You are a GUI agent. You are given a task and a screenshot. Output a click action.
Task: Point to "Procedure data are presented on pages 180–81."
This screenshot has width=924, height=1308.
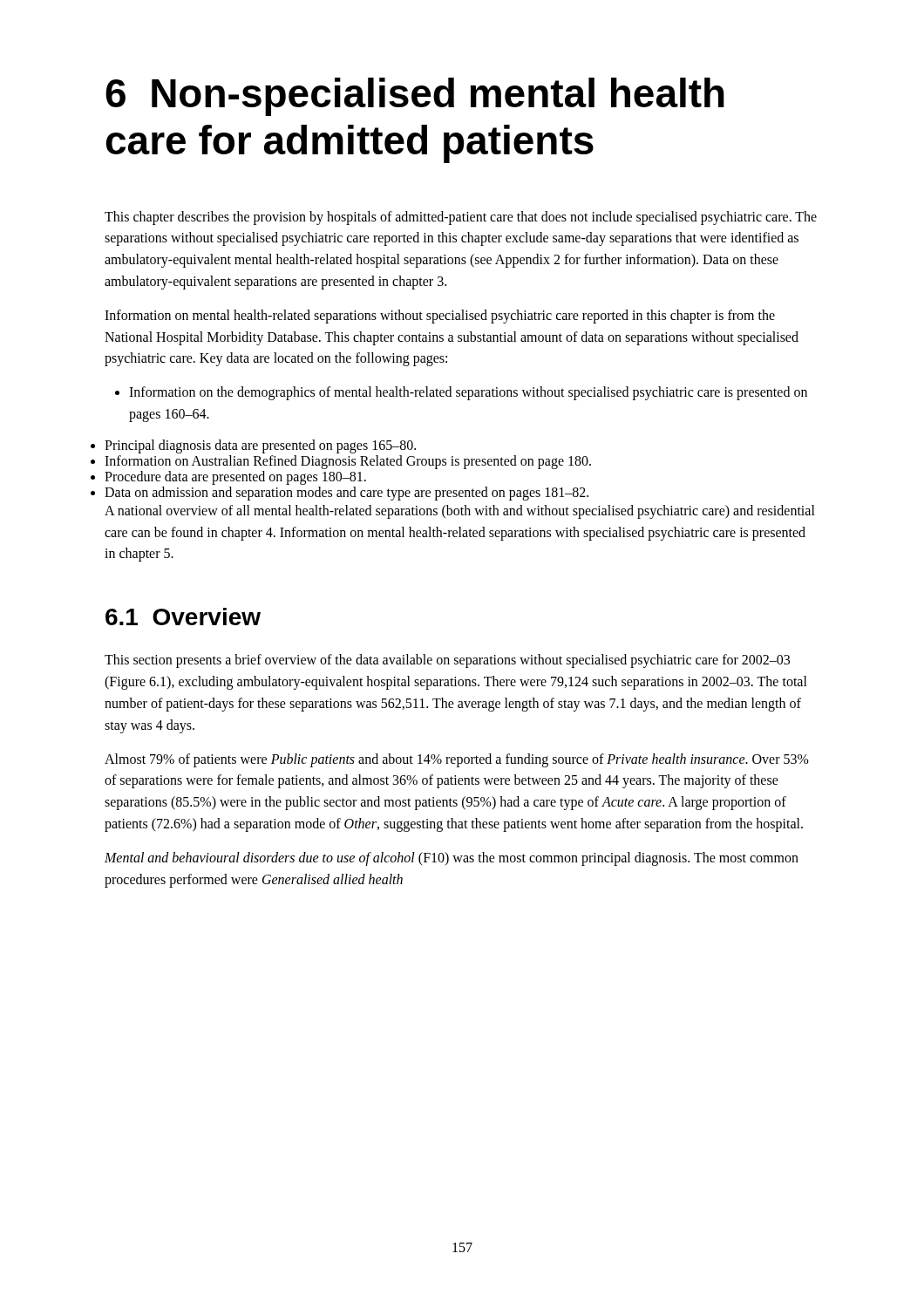coord(462,477)
